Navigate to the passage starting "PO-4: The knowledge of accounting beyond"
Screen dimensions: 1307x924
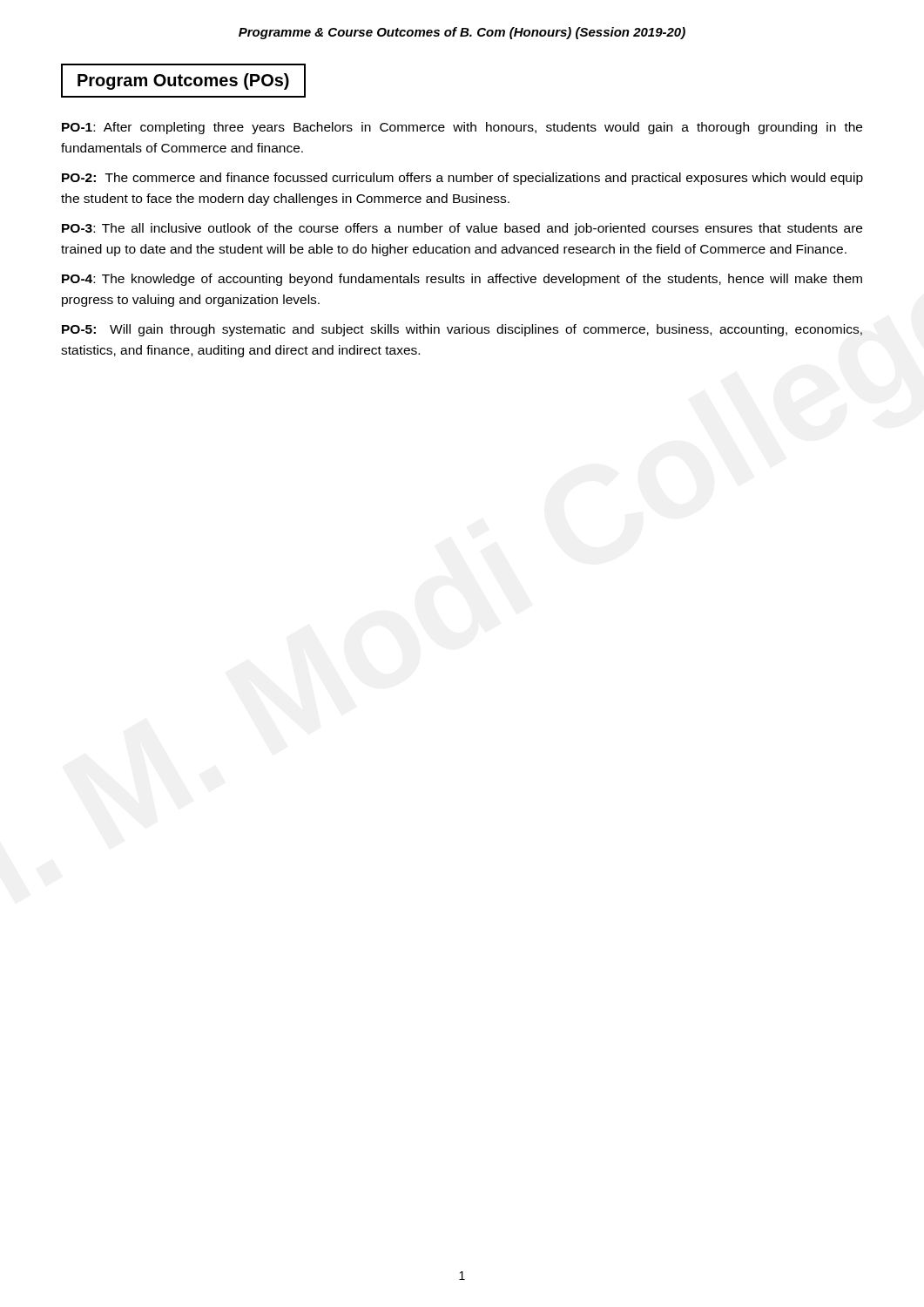click(462, 289)
